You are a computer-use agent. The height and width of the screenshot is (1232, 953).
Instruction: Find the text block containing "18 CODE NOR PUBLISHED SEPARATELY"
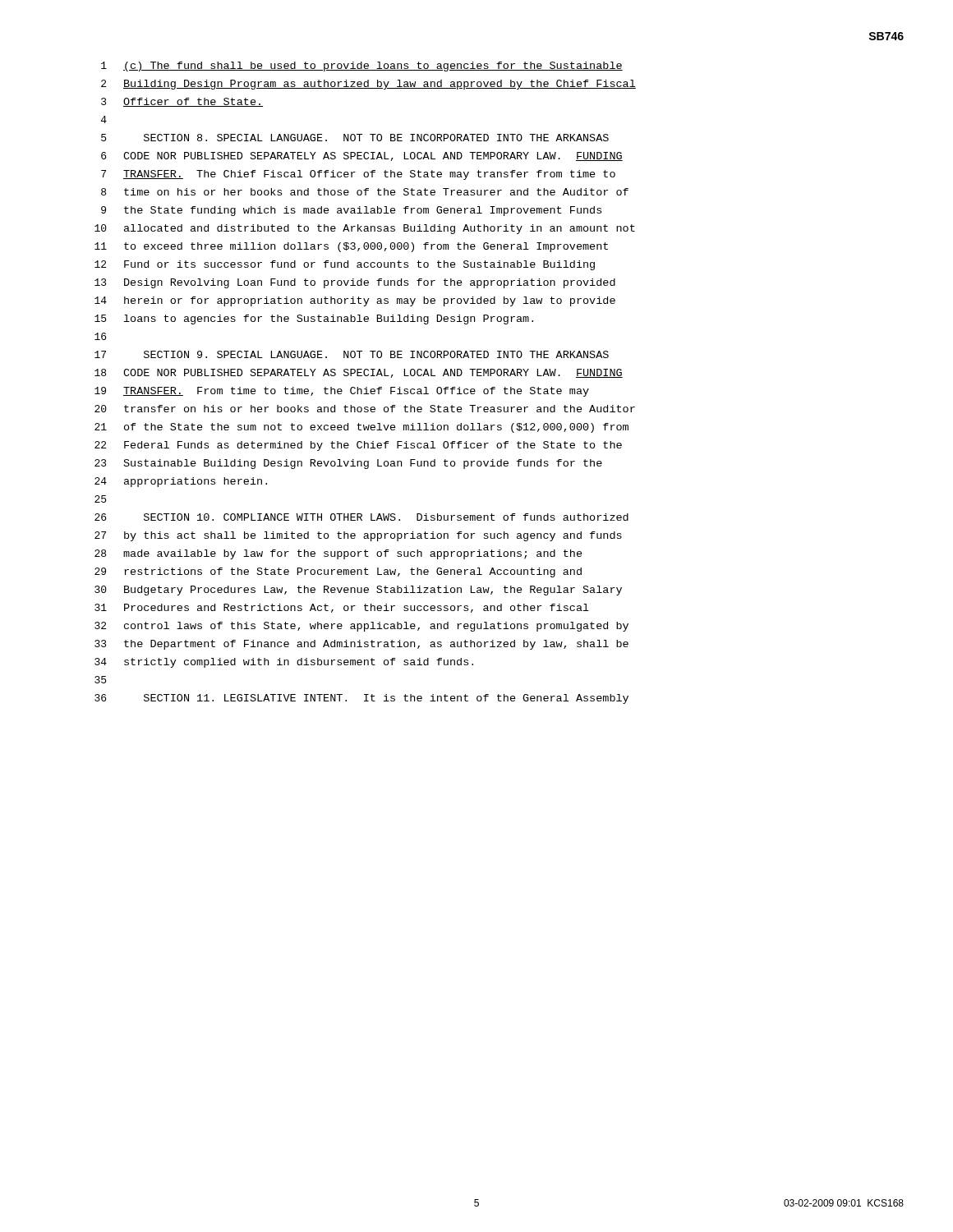tap(485, 374)
